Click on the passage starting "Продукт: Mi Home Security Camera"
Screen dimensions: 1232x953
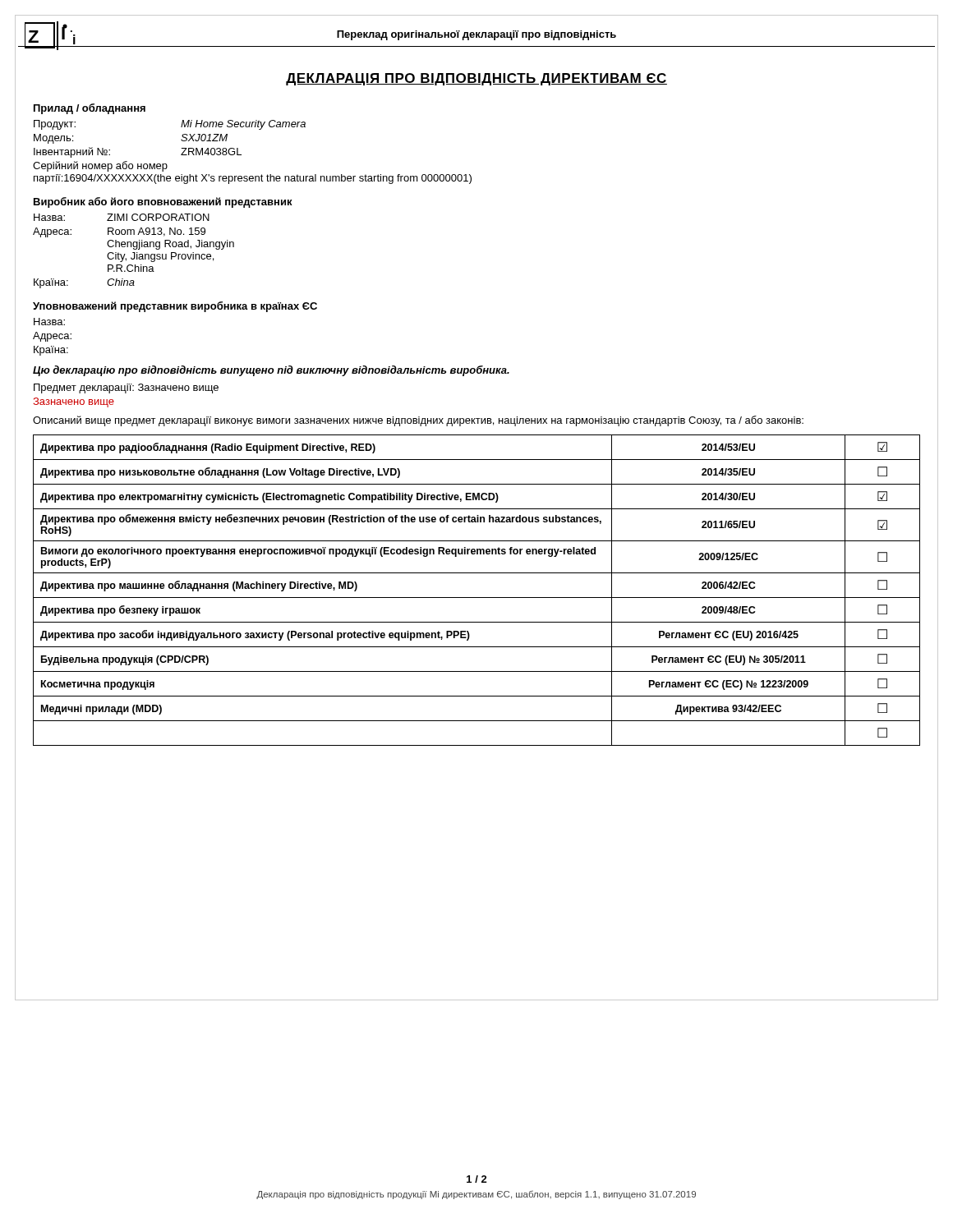pyautogui.click(x=60, y=124)
